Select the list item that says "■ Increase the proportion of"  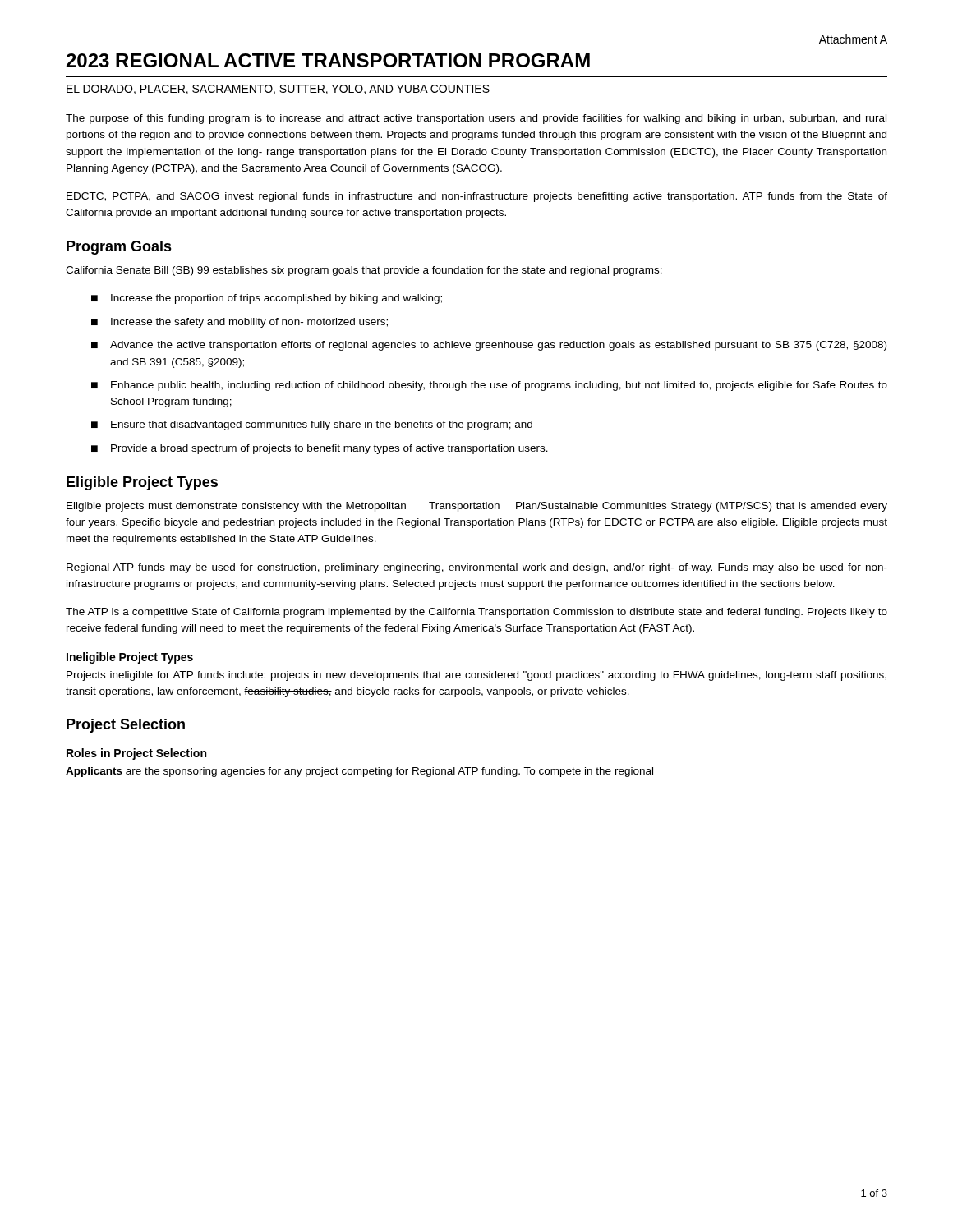click(x=267, y=299)
